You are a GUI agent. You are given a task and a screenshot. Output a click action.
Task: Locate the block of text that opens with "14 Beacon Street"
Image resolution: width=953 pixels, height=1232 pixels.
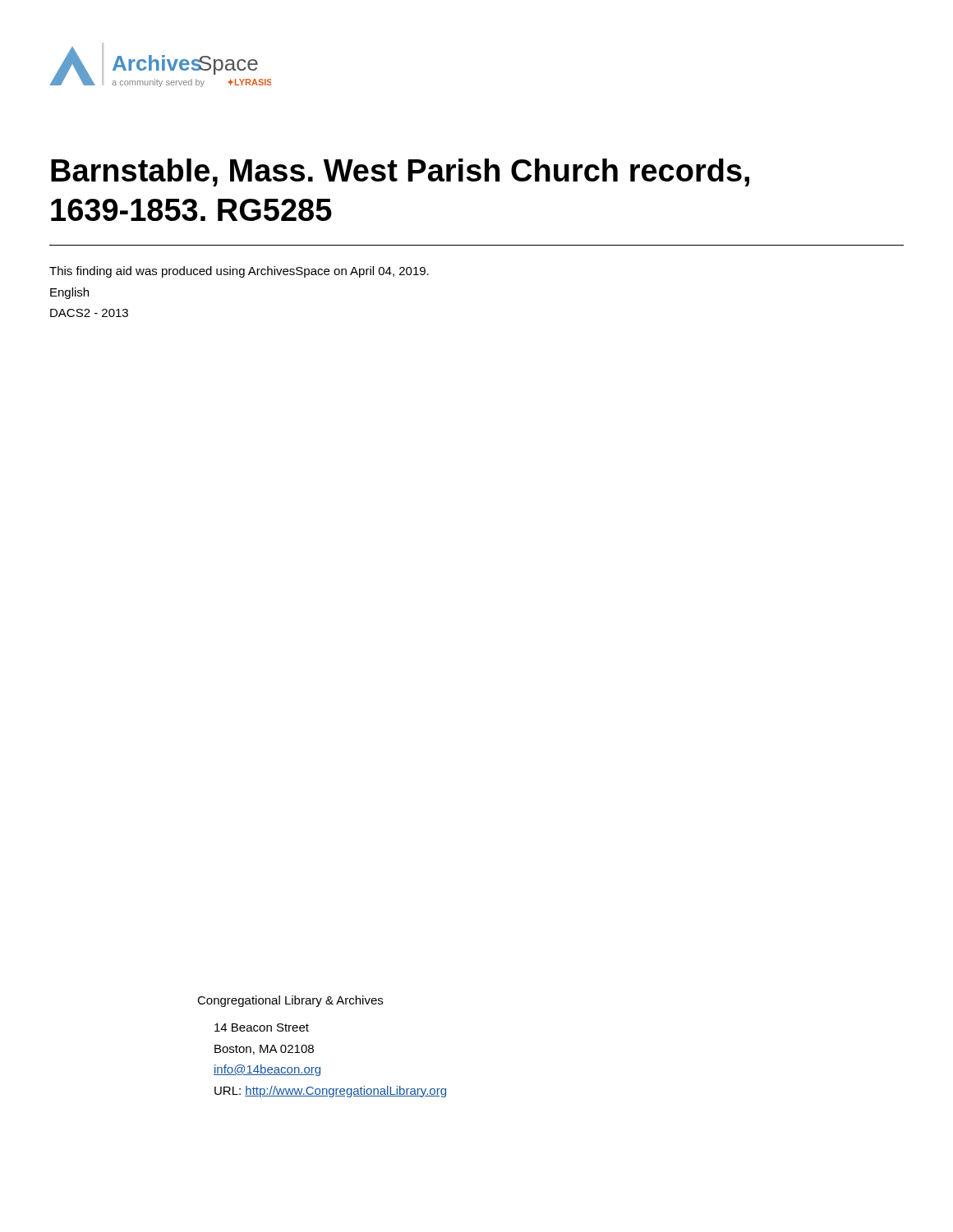coord(262,1027)
